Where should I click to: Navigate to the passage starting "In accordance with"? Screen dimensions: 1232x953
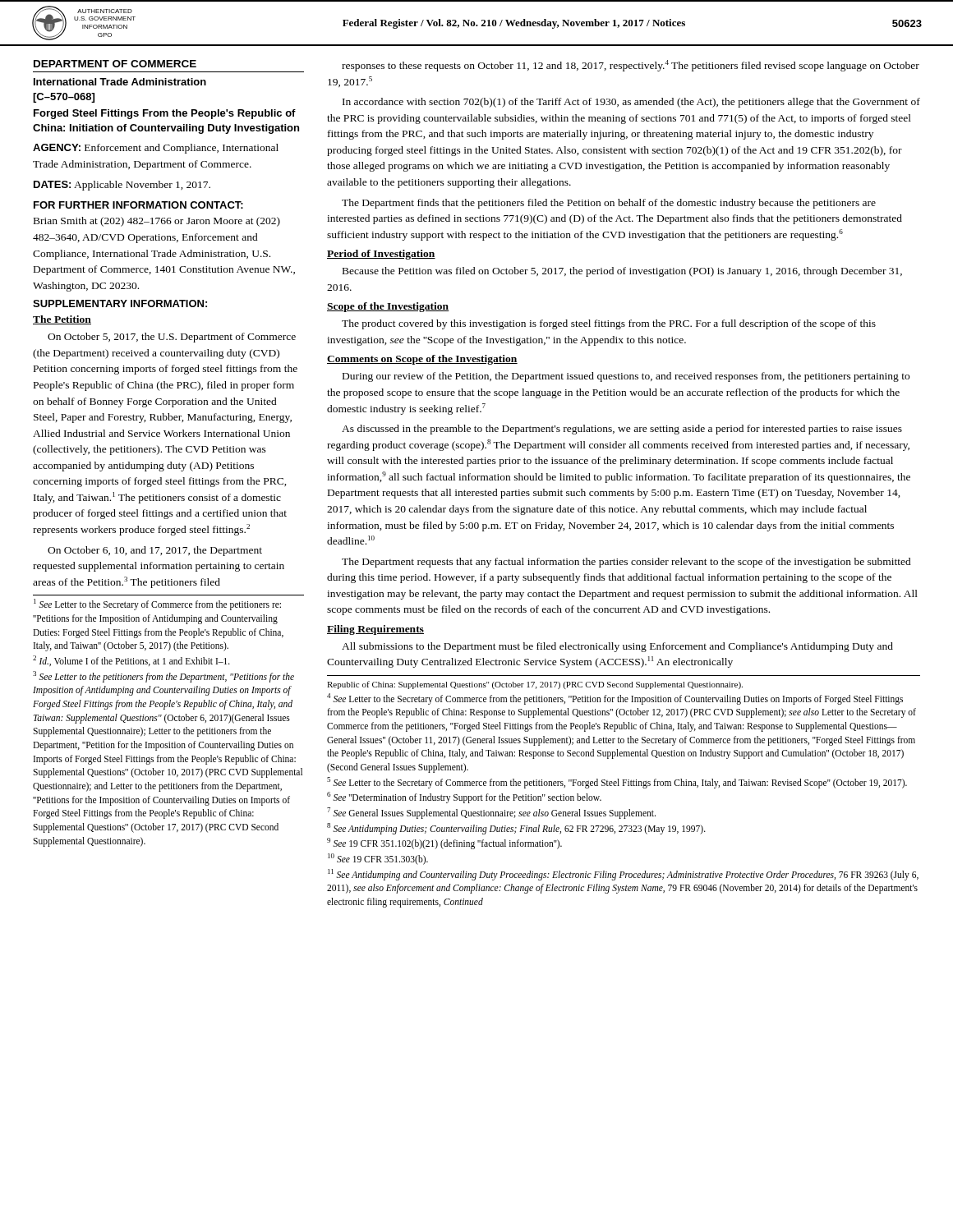tap(623, 142)
